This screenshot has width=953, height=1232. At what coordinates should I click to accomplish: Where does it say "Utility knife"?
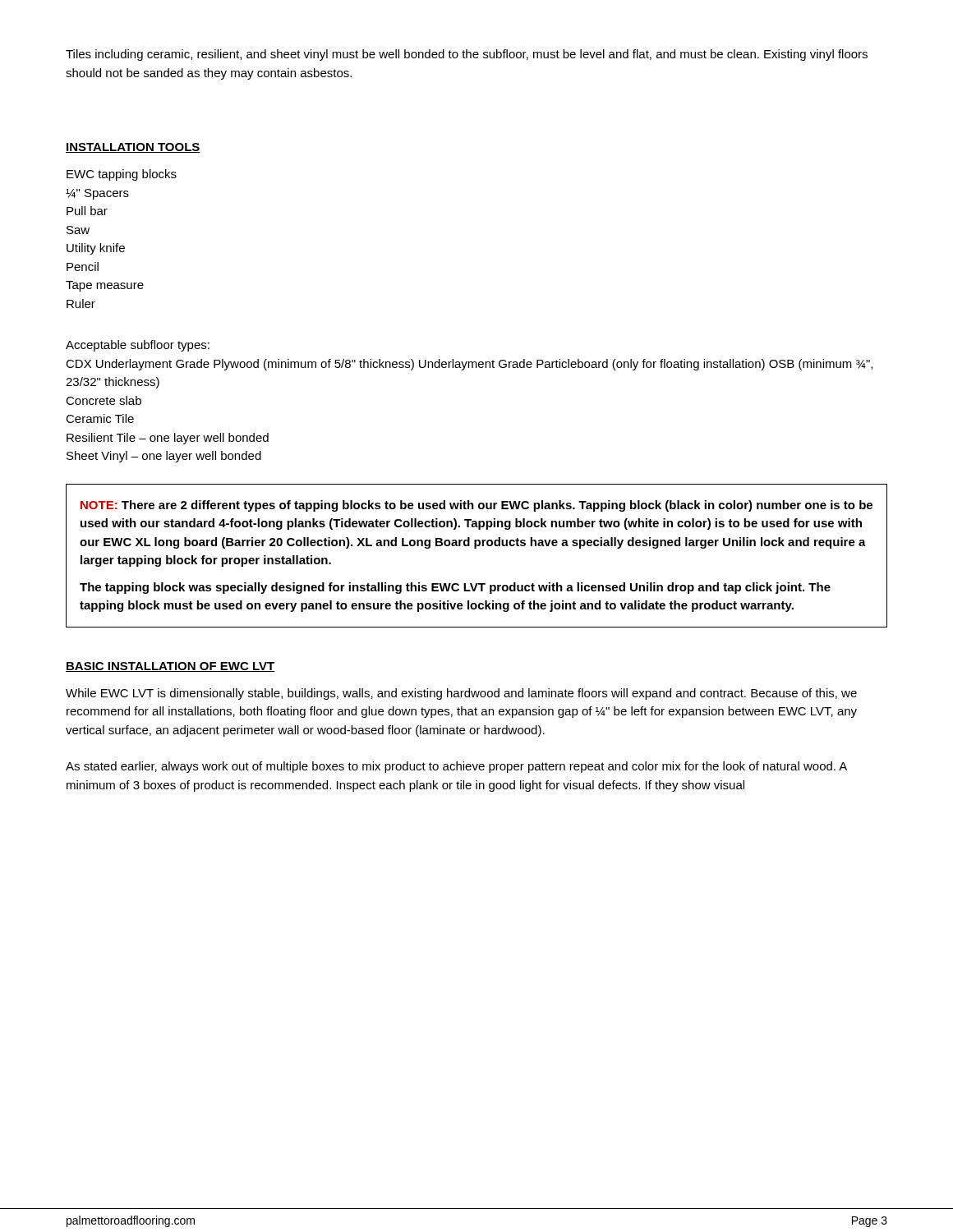pyautogui.click(x=96, y=248)
